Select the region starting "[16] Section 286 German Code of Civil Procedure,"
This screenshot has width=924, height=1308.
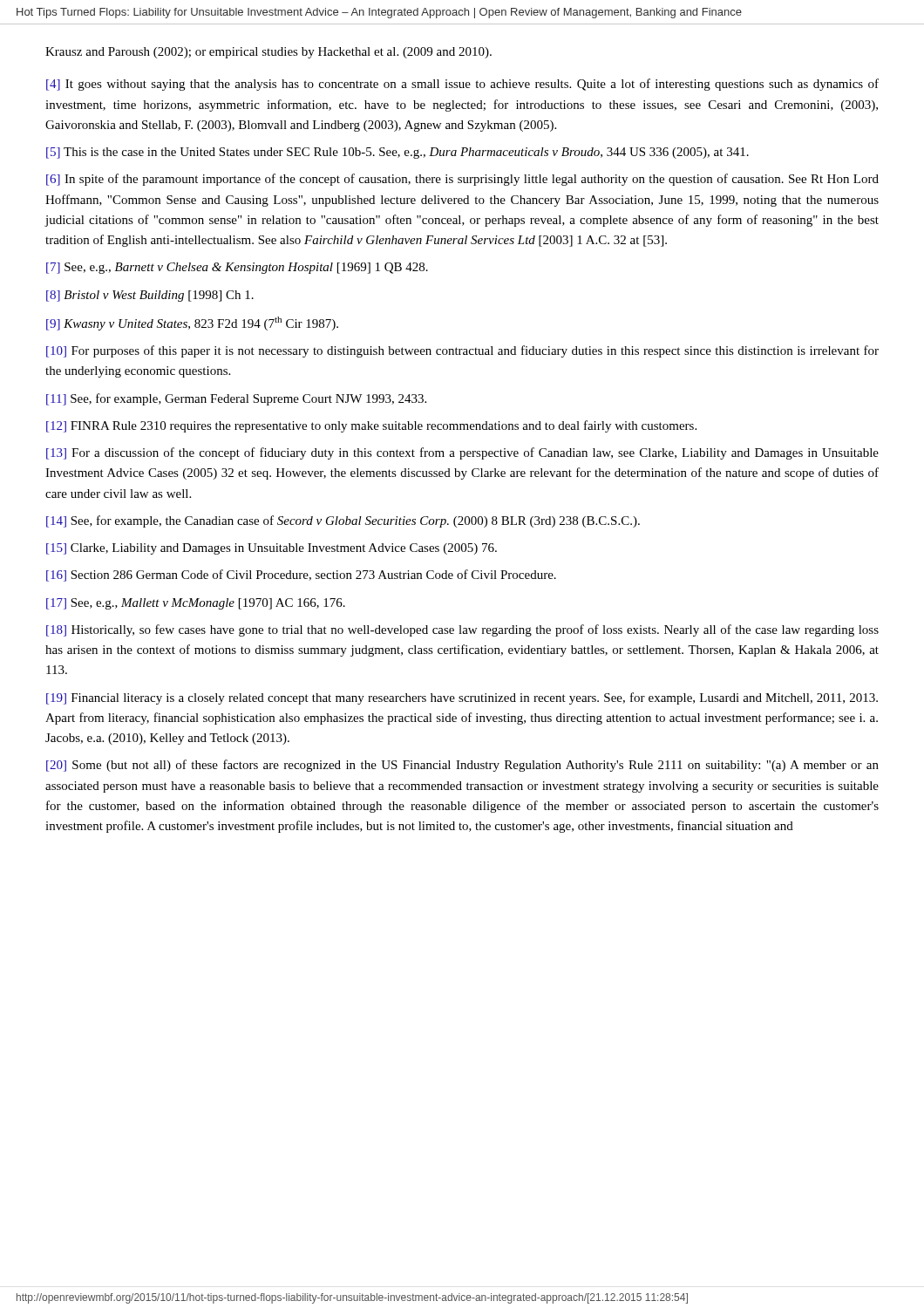click(x=301, y=575)
